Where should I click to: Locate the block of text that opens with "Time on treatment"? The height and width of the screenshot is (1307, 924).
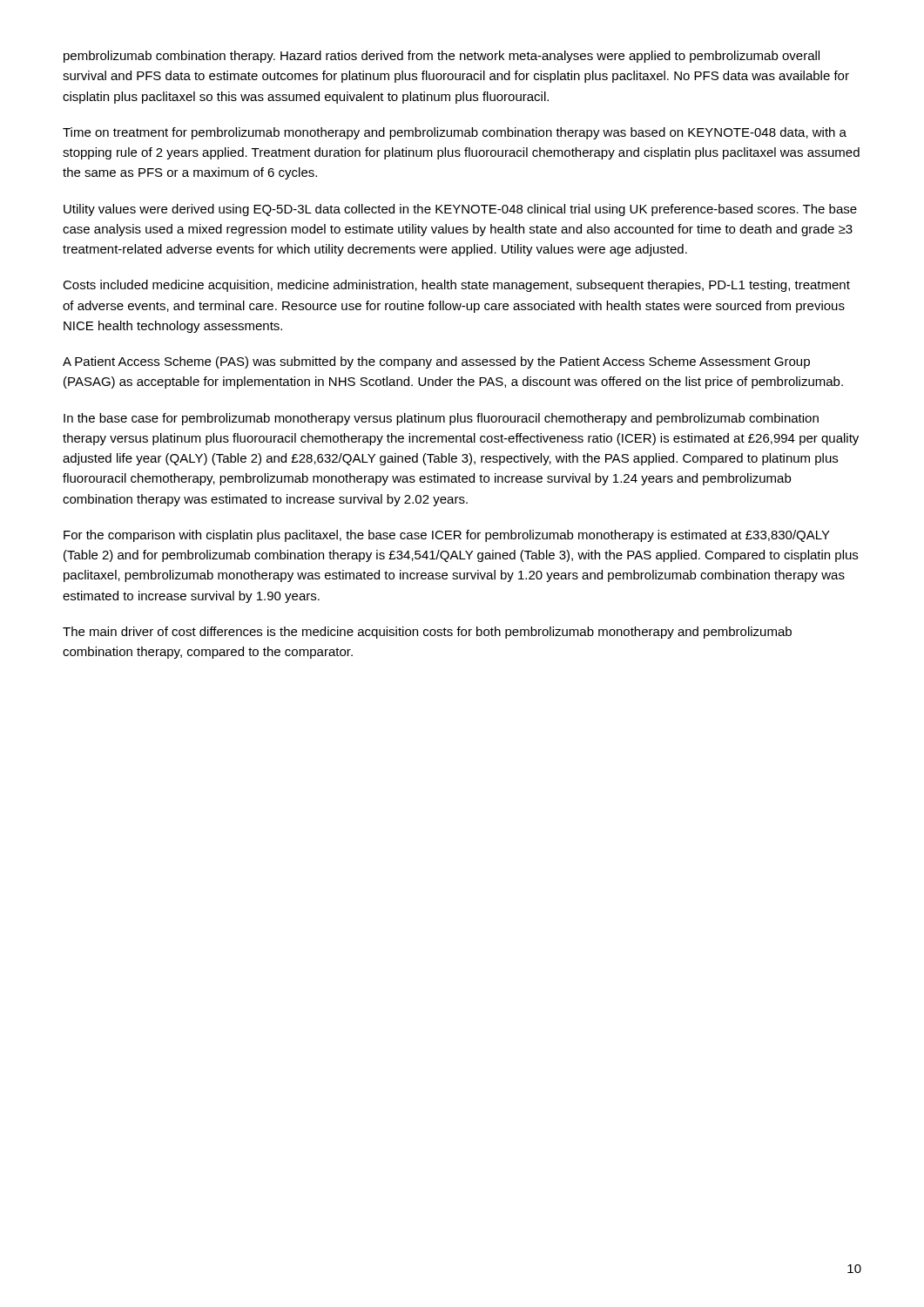click(x=461, y=152)
